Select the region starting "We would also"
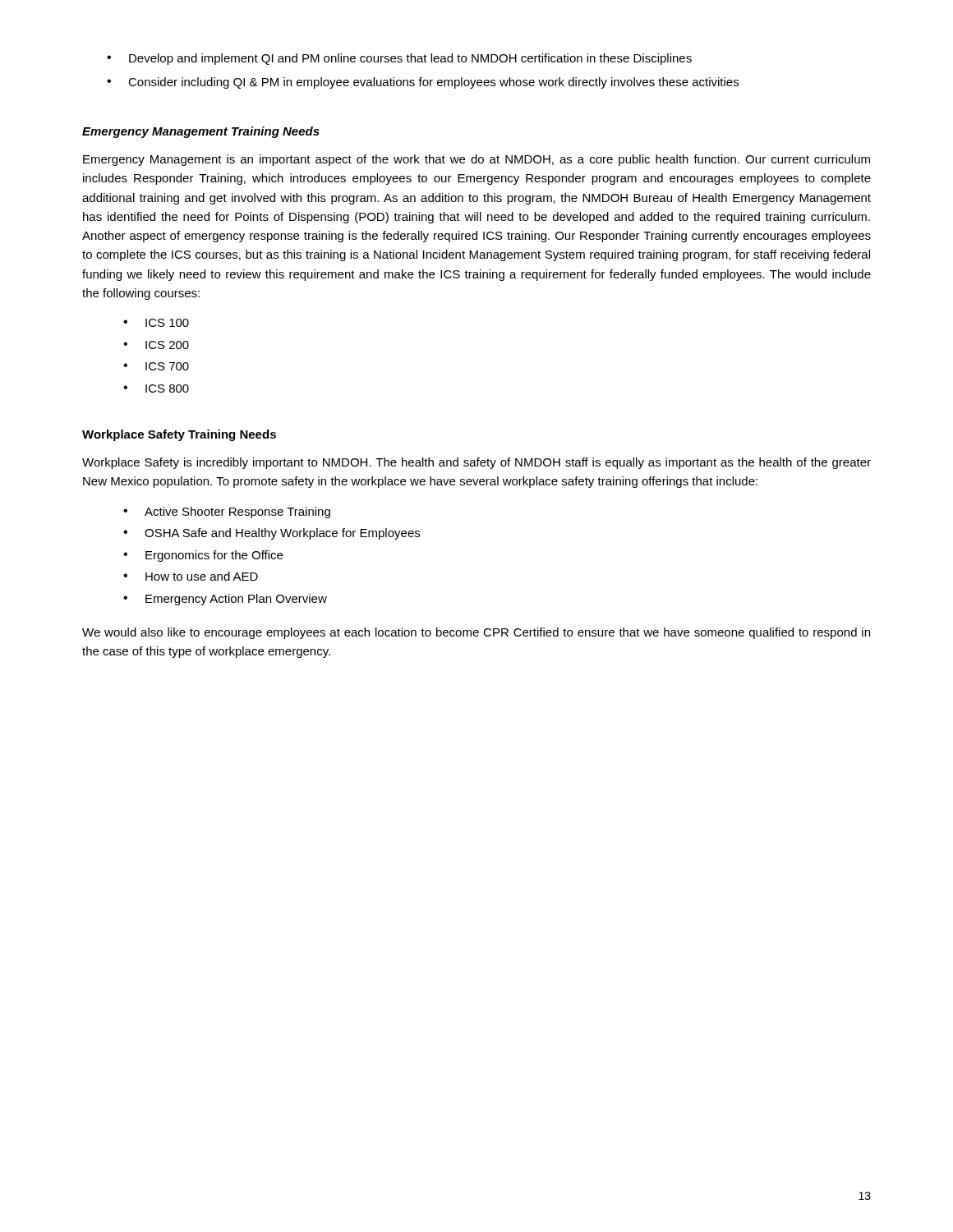953x1232 pixels. 476,642
